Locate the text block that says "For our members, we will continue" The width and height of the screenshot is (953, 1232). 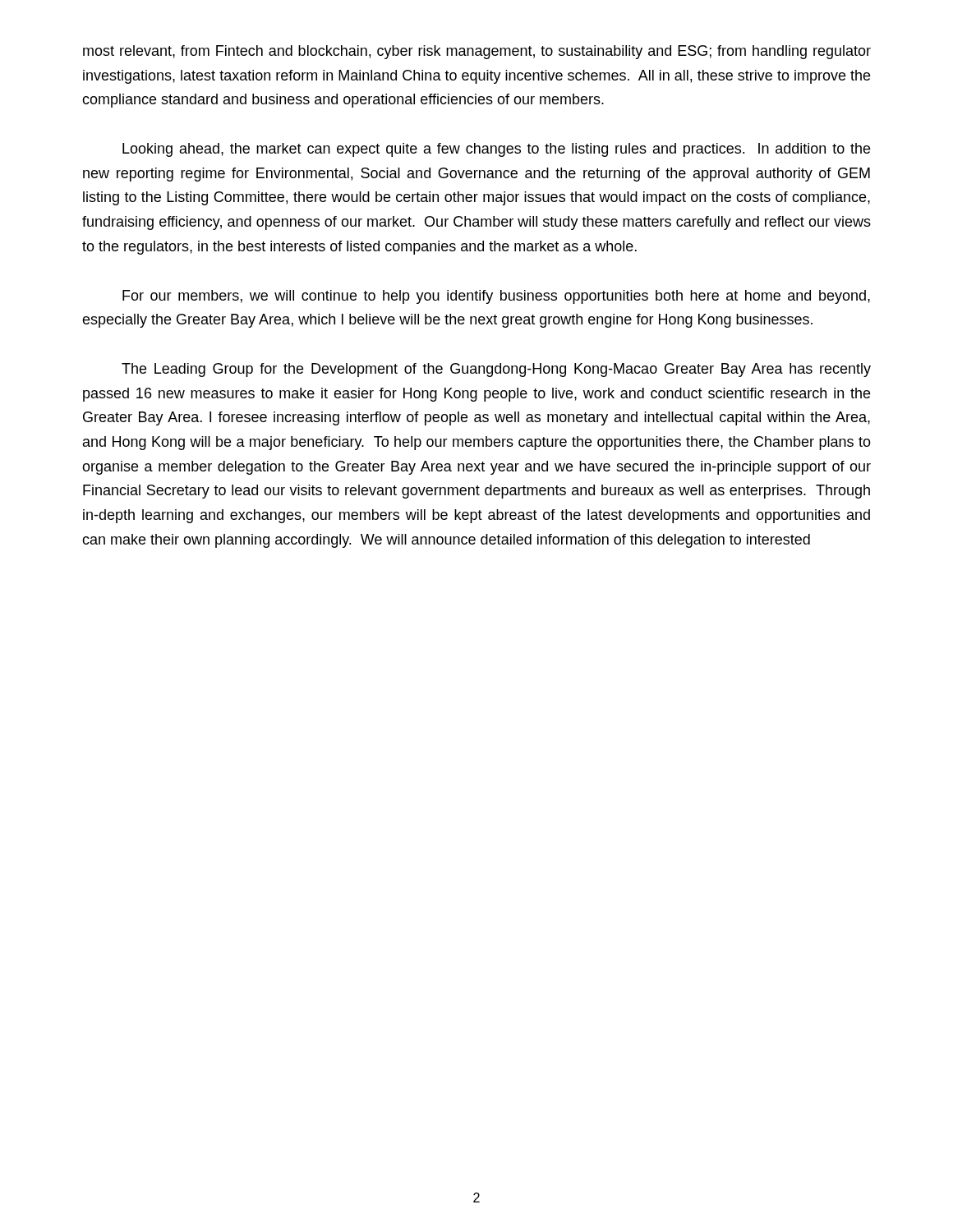pos(476,307)
